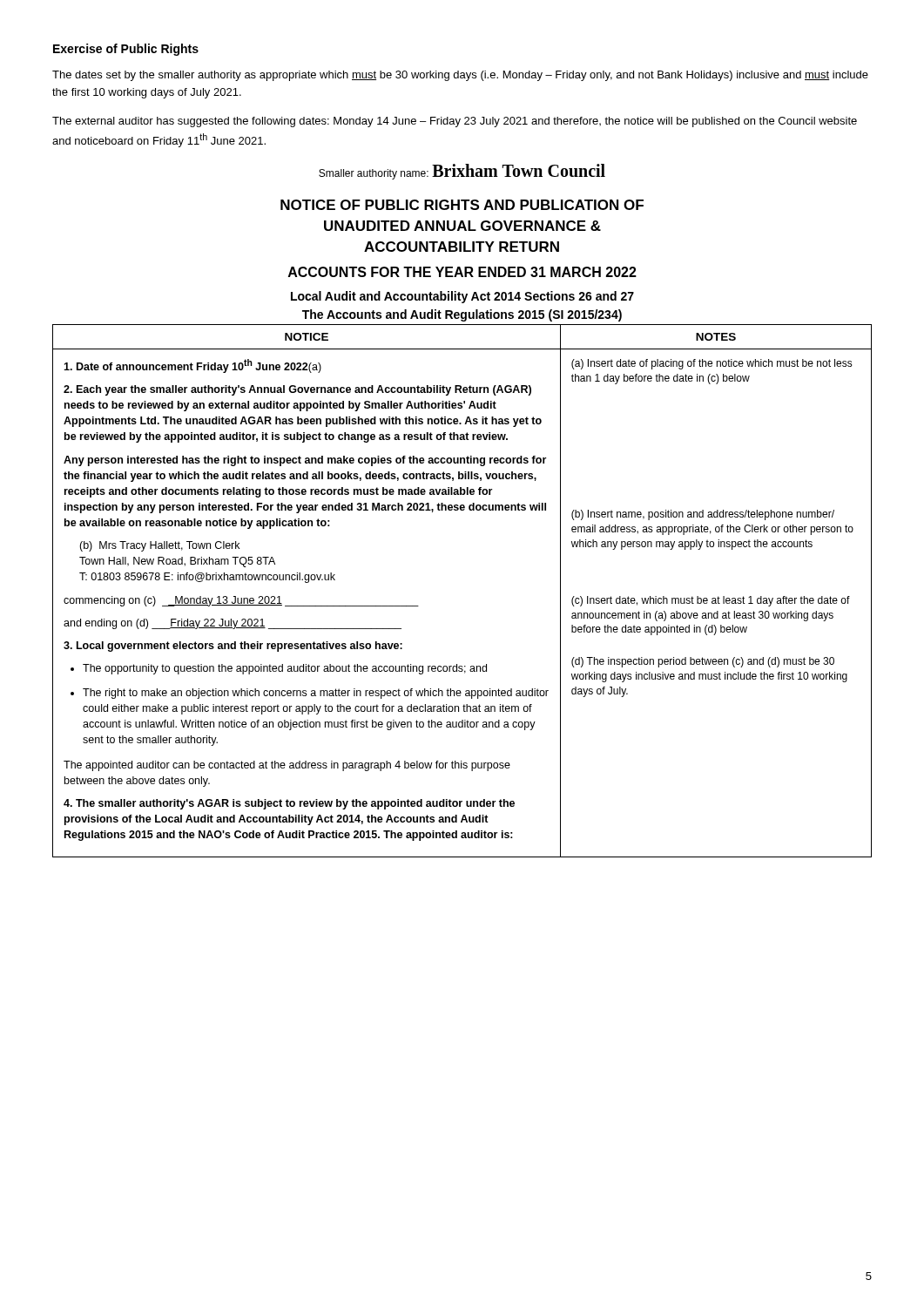Locate the text "Exercise of Public Rights"
Viewport: 924px width, 1307px height.
(125, 49)
